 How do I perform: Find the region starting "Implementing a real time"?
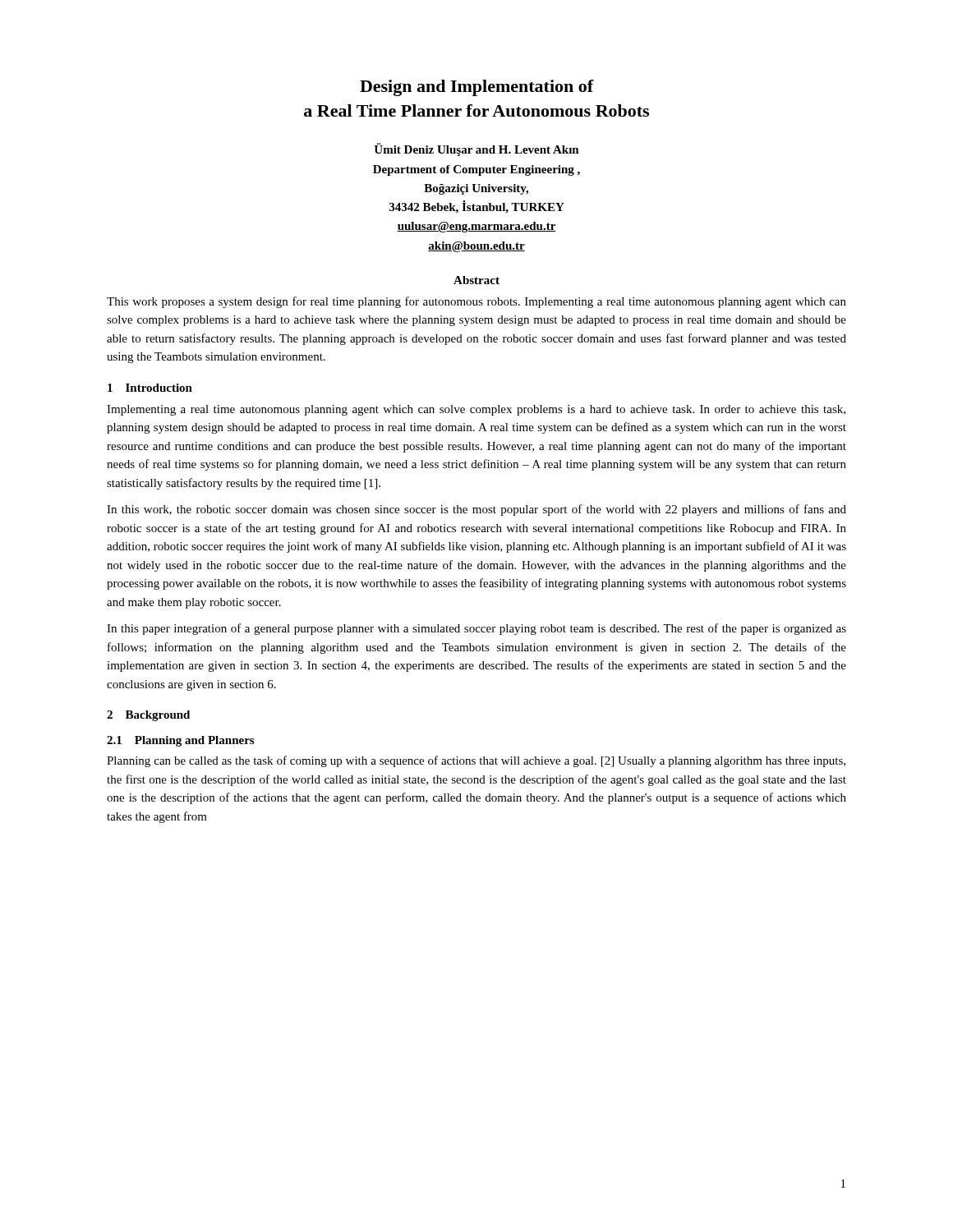click(x=476, y=446)
